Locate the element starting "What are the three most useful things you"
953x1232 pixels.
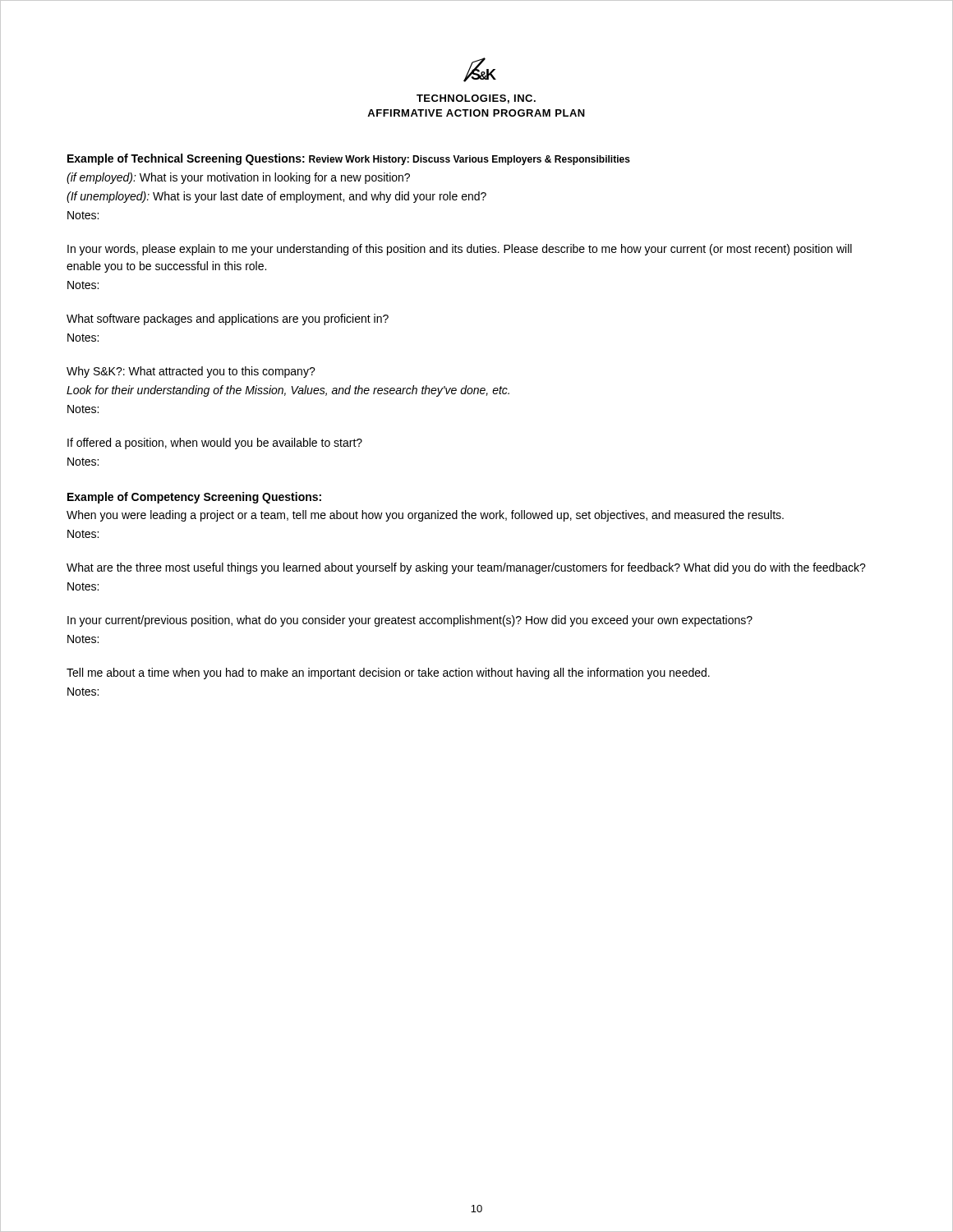[476, 578]
